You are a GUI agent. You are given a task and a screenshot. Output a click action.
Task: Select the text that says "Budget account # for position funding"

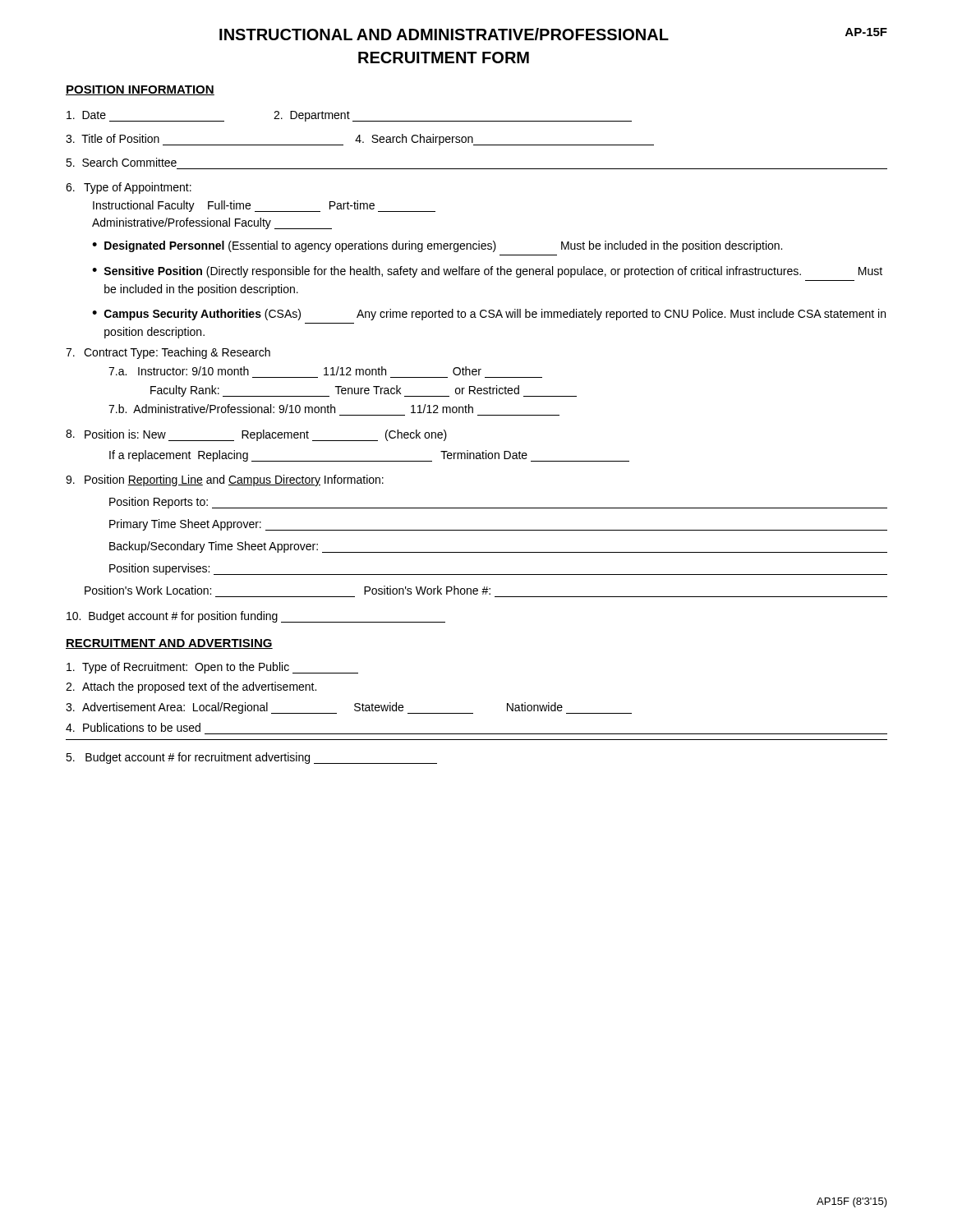pos(256,616)
